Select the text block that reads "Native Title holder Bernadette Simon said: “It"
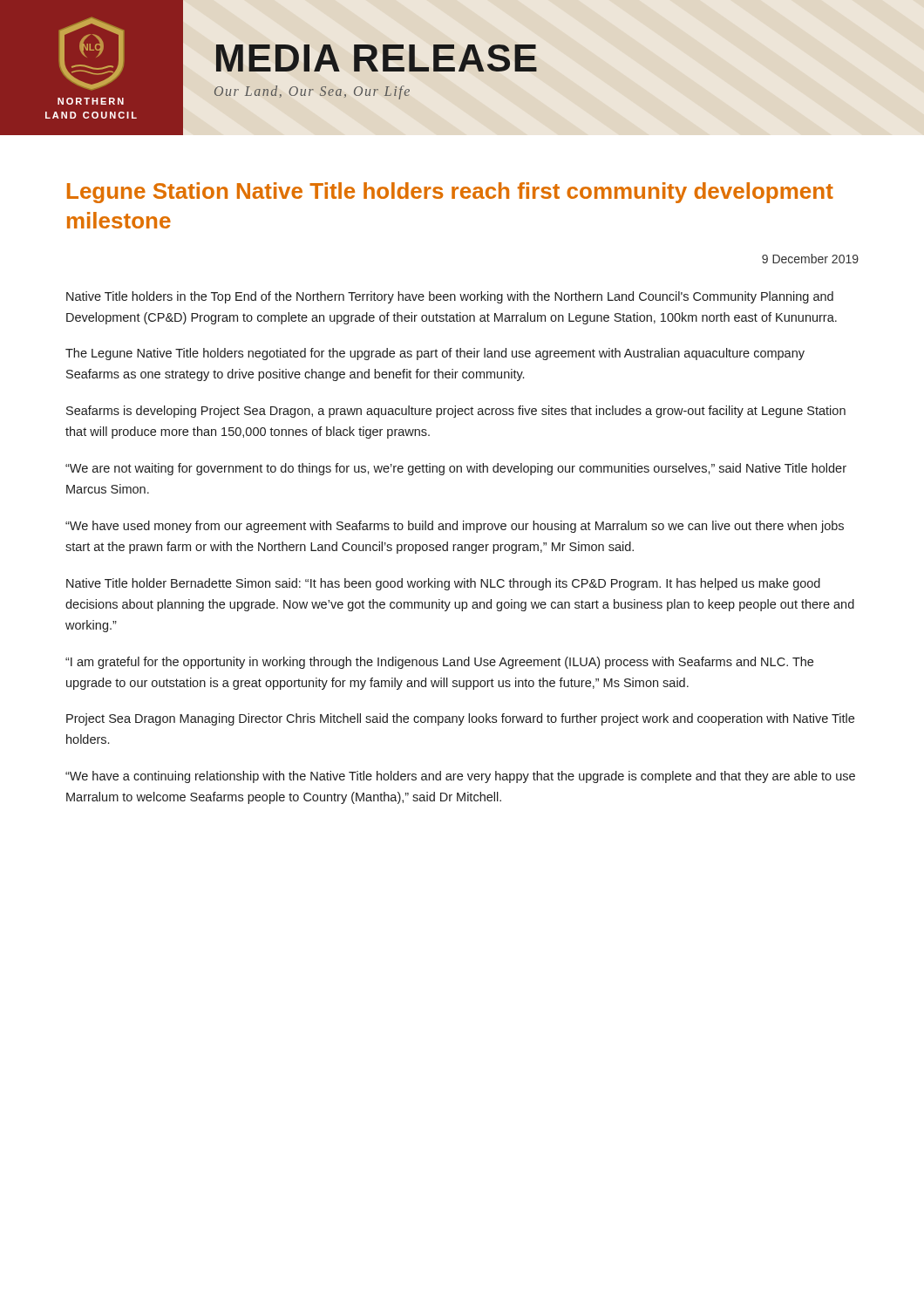Viewport: 924px width, 1308px height. point(460,604)
